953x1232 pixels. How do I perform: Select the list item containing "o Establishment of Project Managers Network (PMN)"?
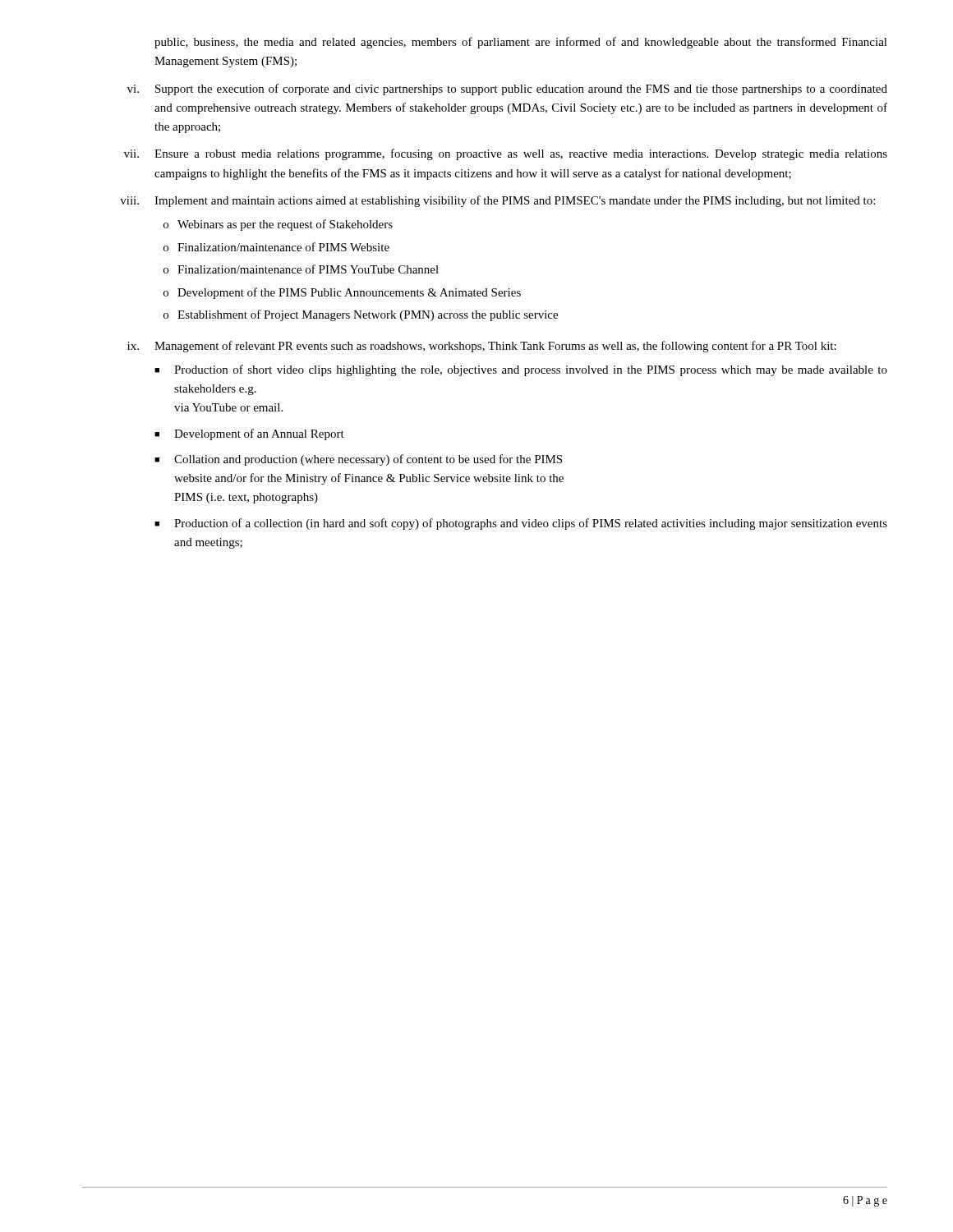pos(521,315)
